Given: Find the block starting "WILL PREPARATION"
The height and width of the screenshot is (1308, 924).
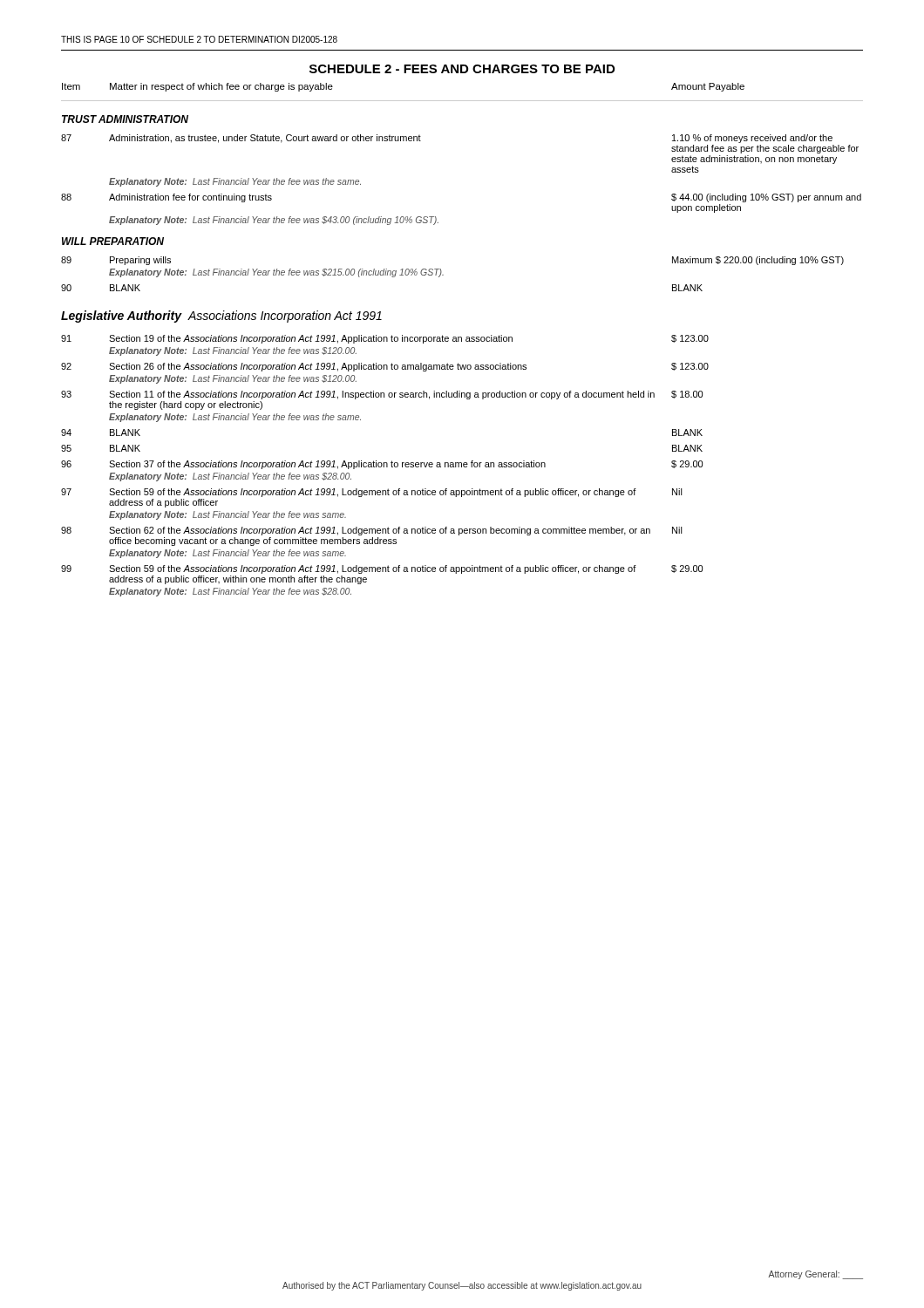Looking at the screenshot, I should (x=112, y=242).
